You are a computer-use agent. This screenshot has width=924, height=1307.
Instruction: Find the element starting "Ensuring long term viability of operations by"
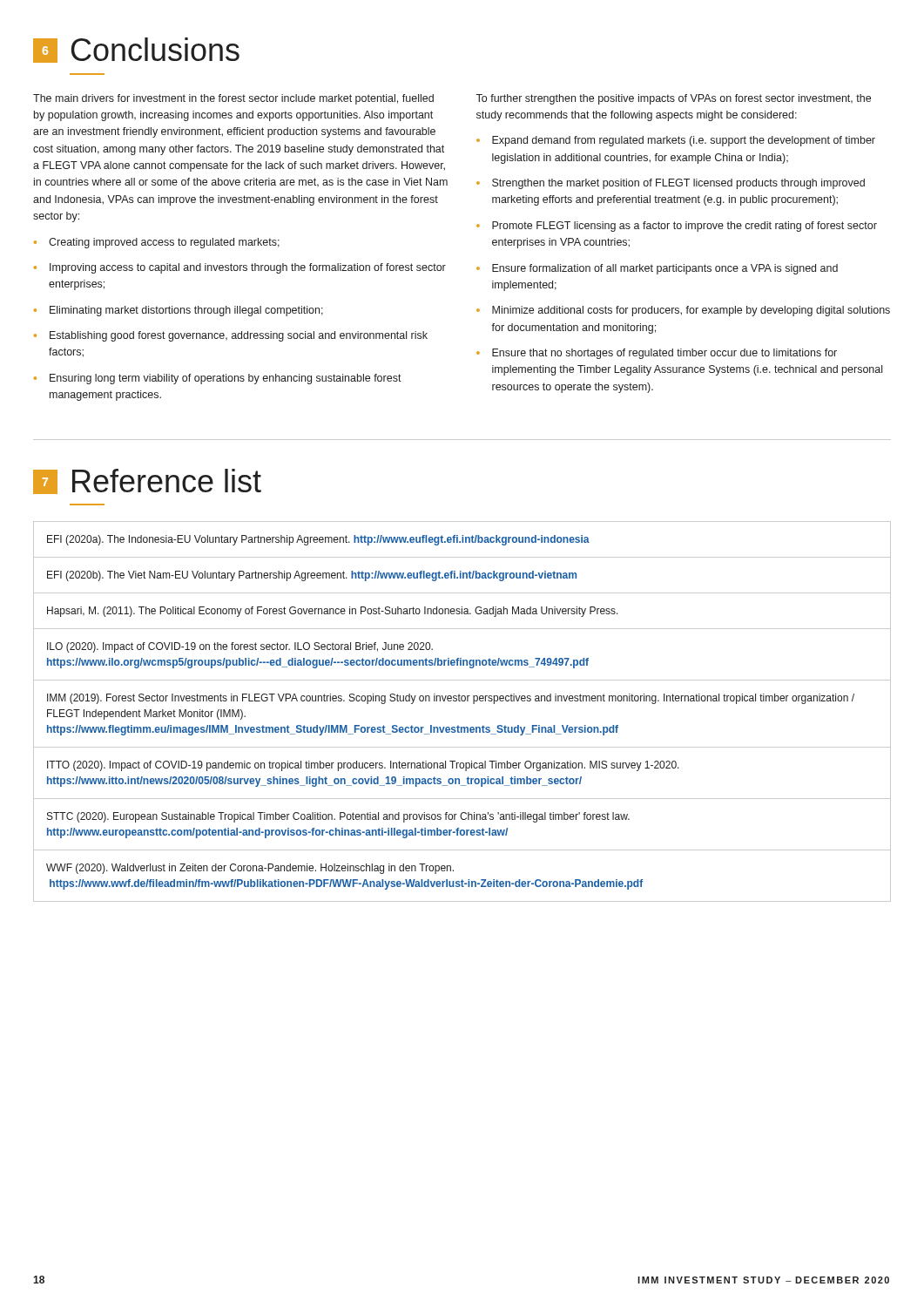point(225,386)
